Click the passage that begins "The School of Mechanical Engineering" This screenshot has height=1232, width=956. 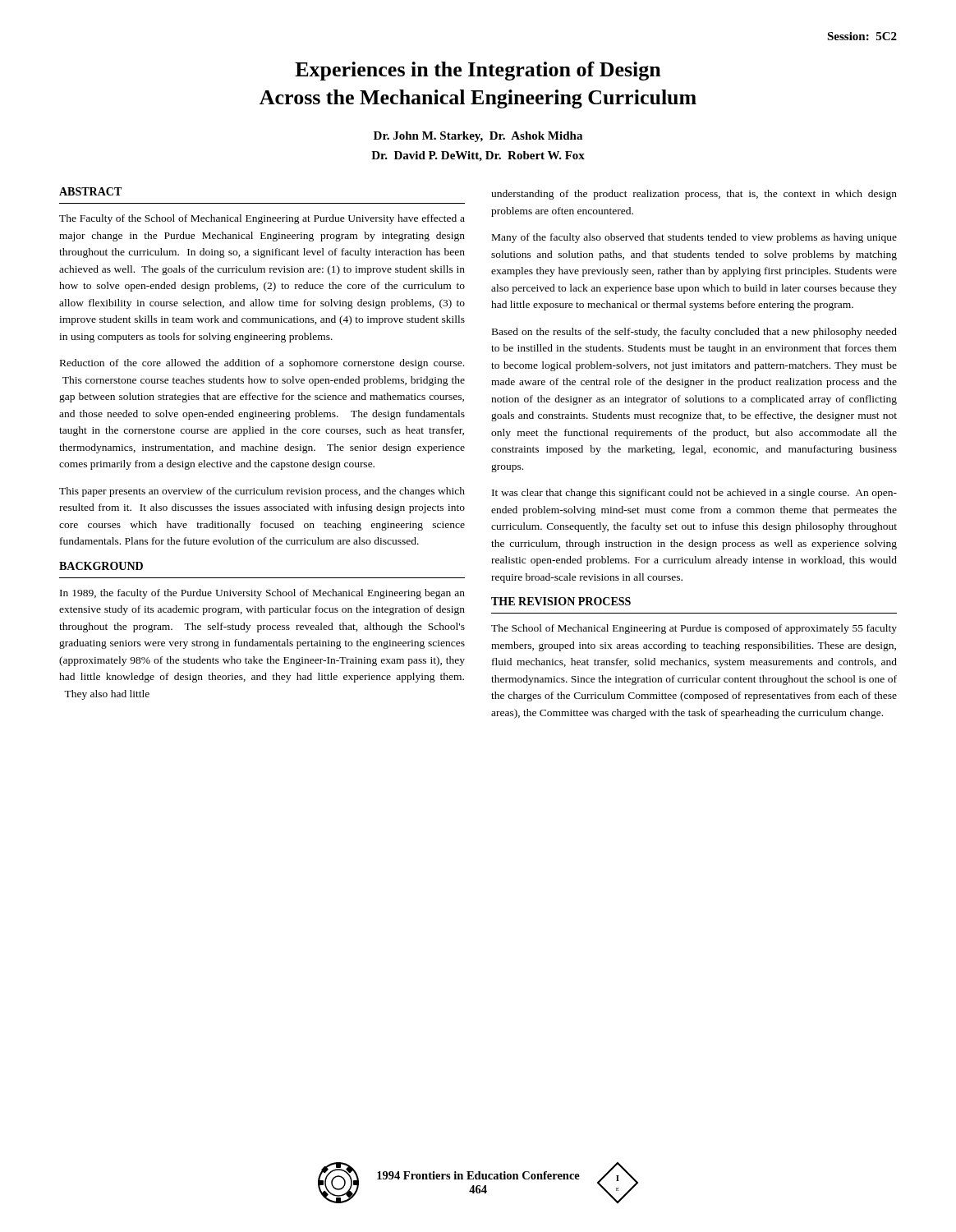tap(694, 670)
